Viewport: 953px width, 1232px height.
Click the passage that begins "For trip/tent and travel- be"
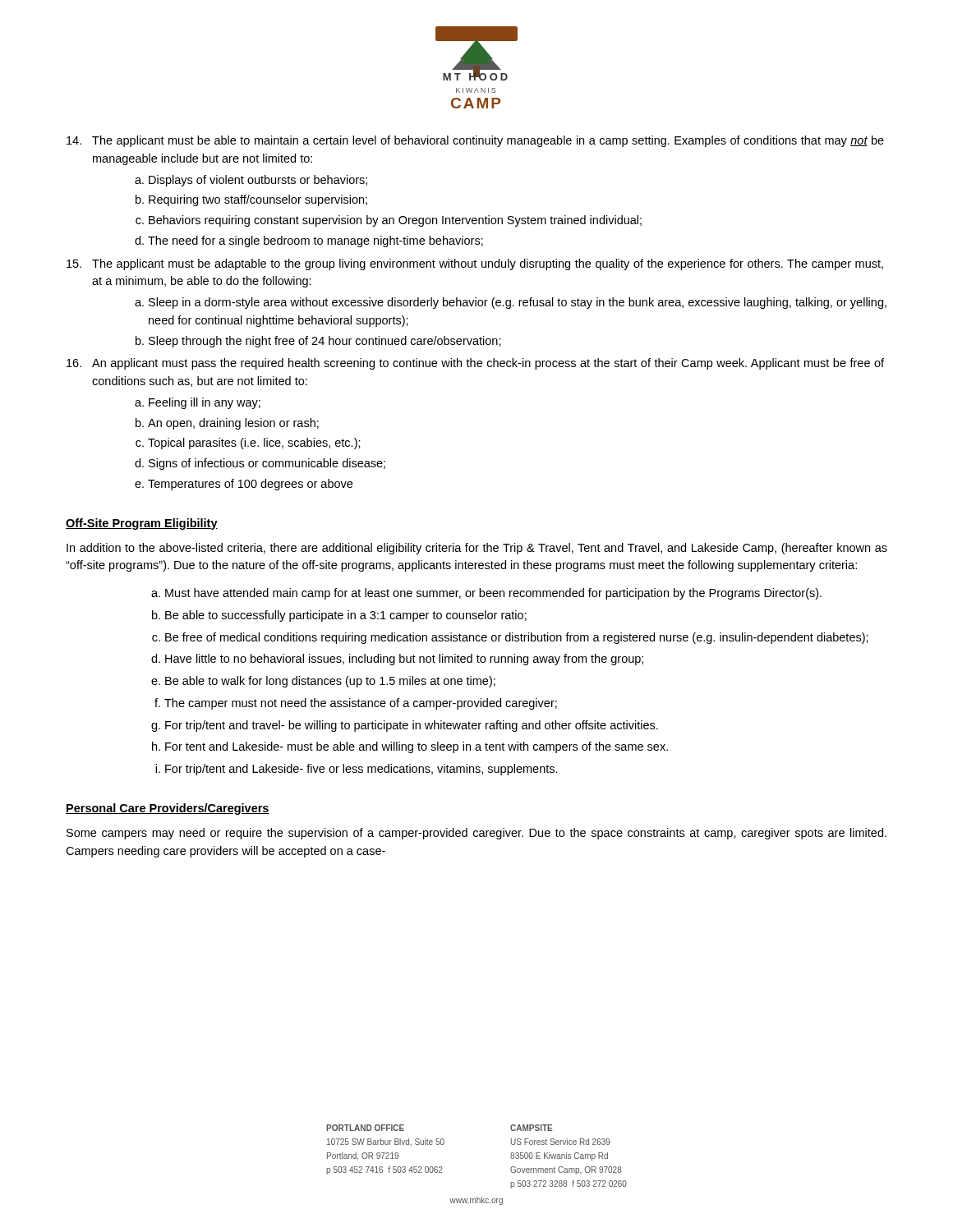click(412, 725)
